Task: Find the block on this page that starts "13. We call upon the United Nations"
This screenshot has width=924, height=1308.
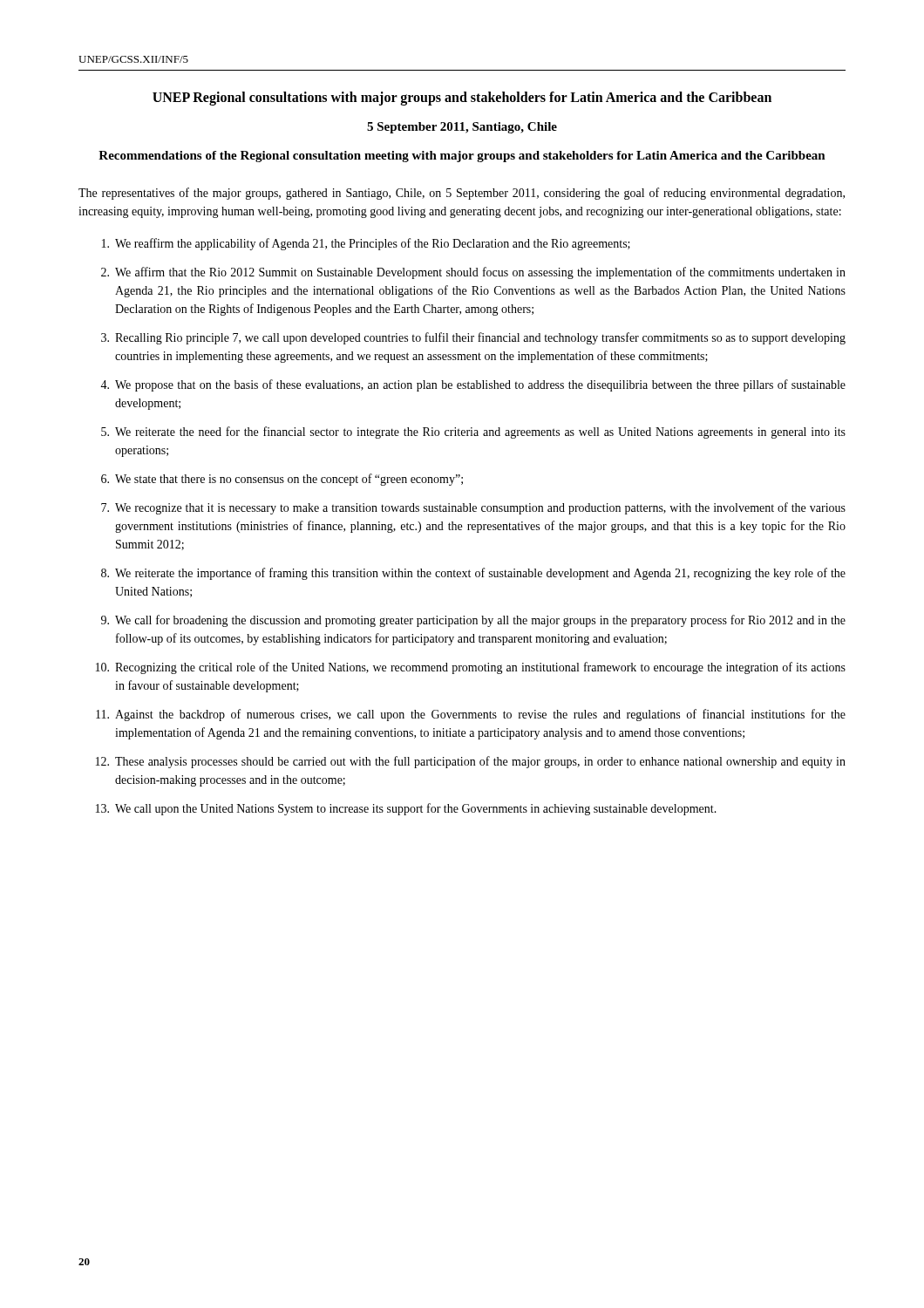Action: [462, 809]
